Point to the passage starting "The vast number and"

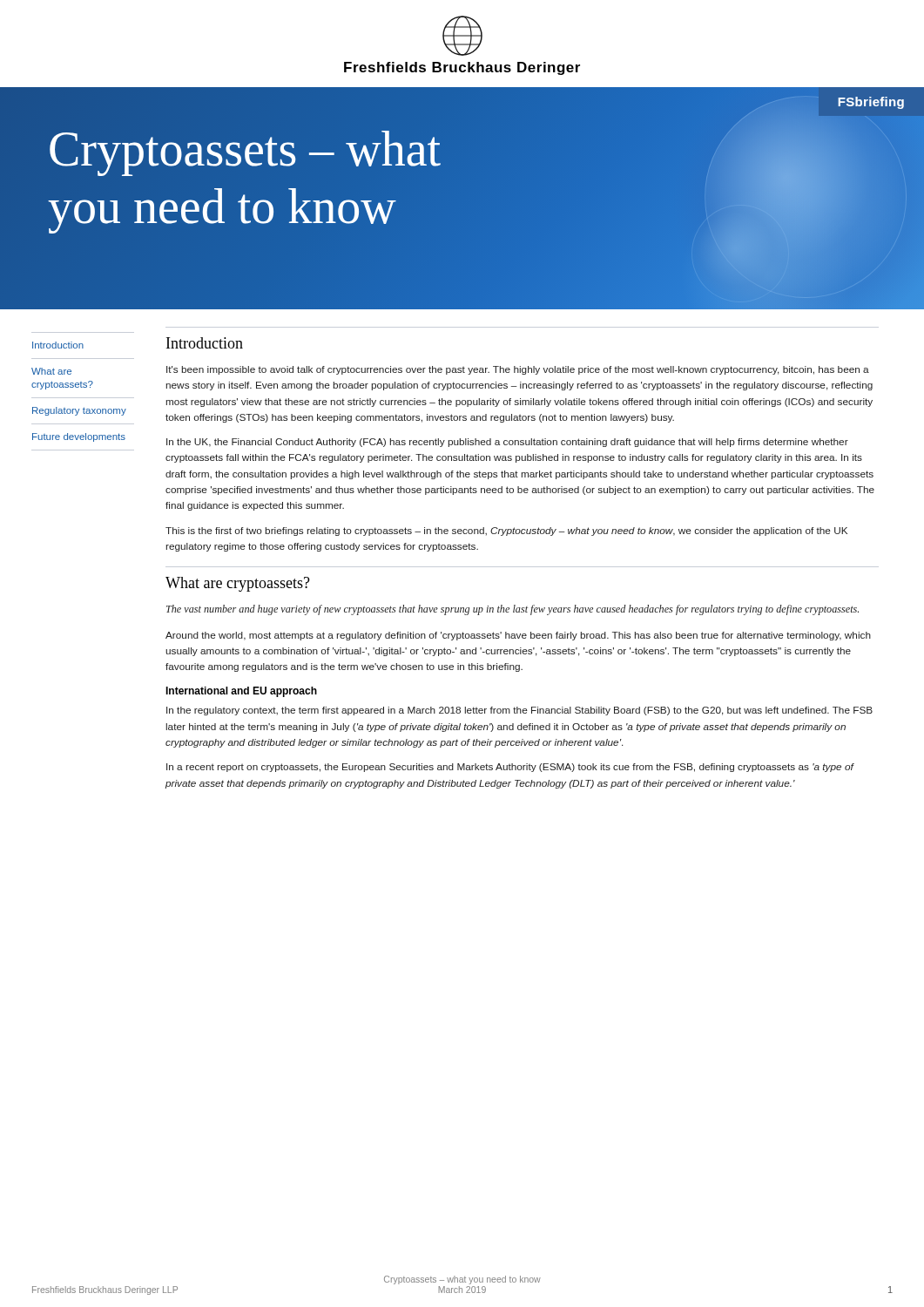click(513, 609)
